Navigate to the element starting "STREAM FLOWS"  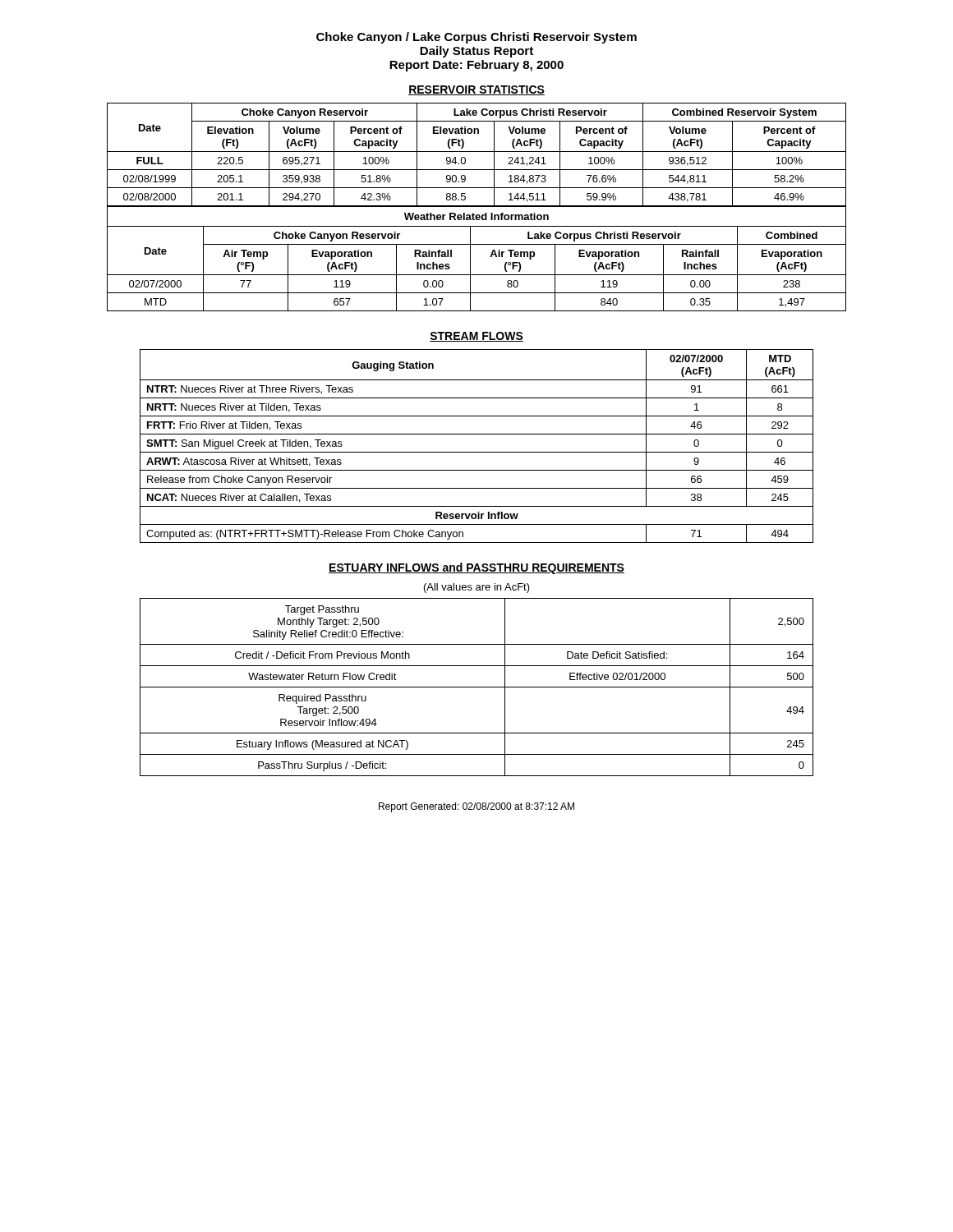(476, 336)
